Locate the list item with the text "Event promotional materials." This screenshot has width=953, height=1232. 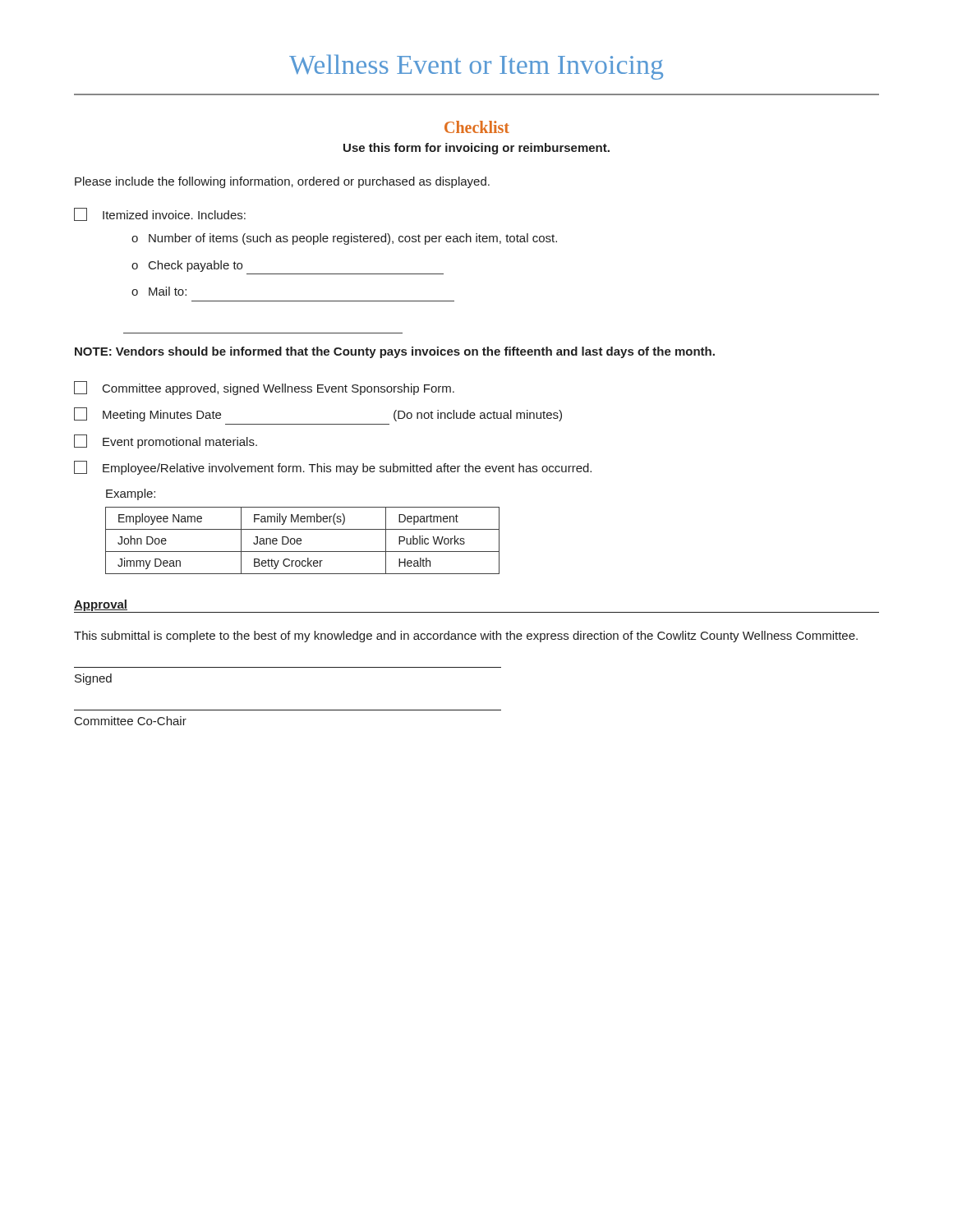point(166,441)
